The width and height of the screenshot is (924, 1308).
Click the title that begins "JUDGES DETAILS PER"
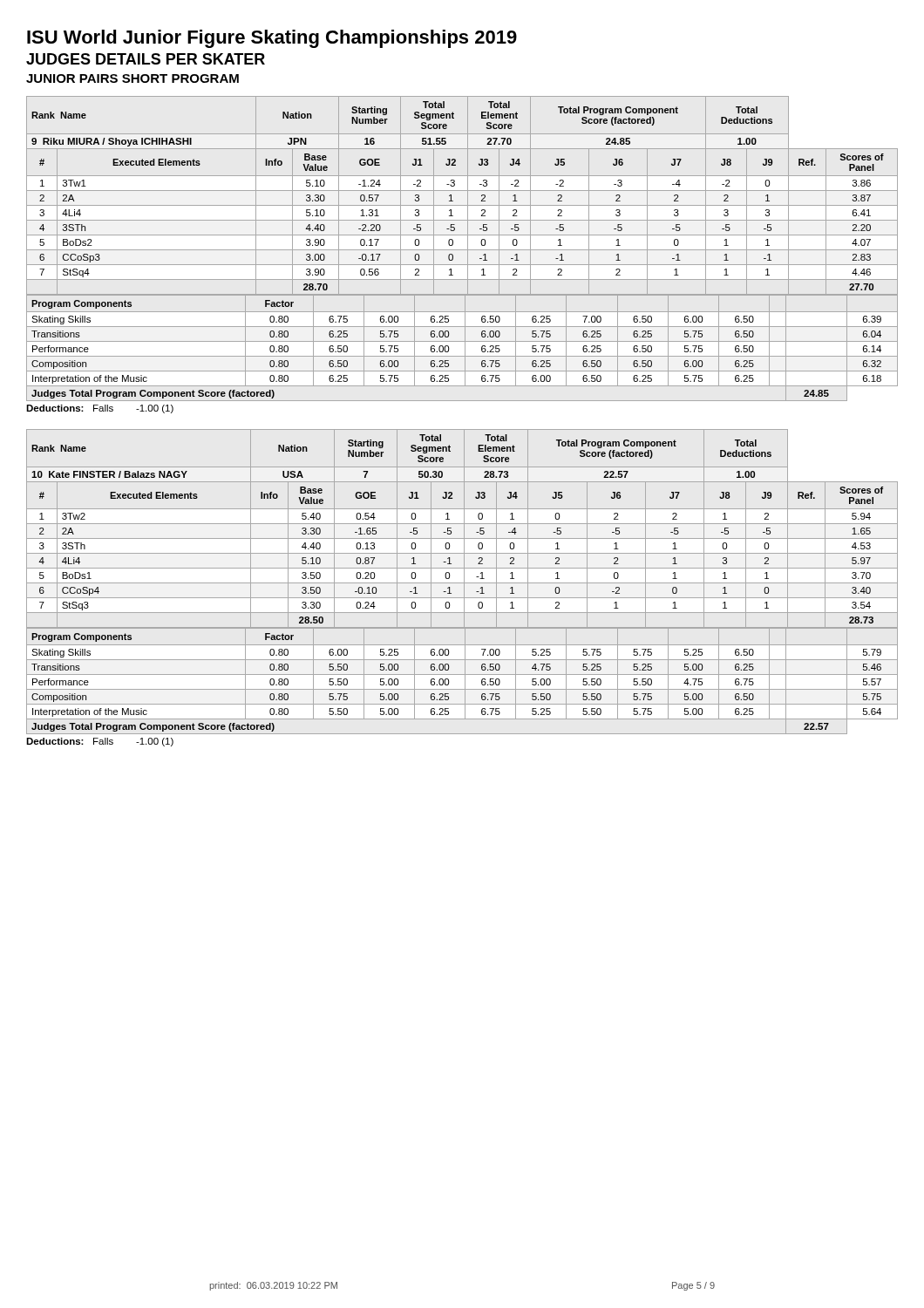click(146, 59)
